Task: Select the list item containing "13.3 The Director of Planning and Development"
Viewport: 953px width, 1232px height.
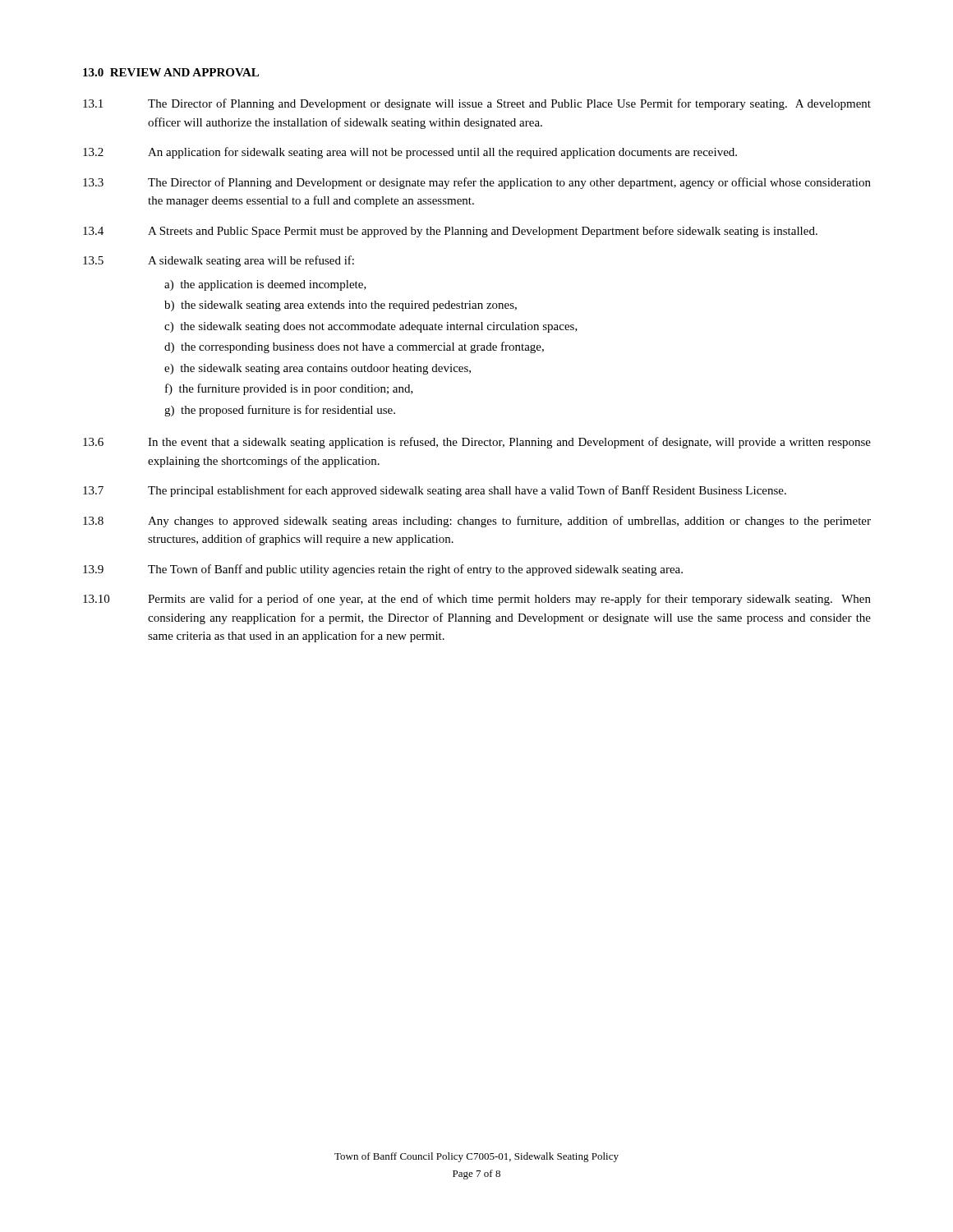Action: click(476, 191)
